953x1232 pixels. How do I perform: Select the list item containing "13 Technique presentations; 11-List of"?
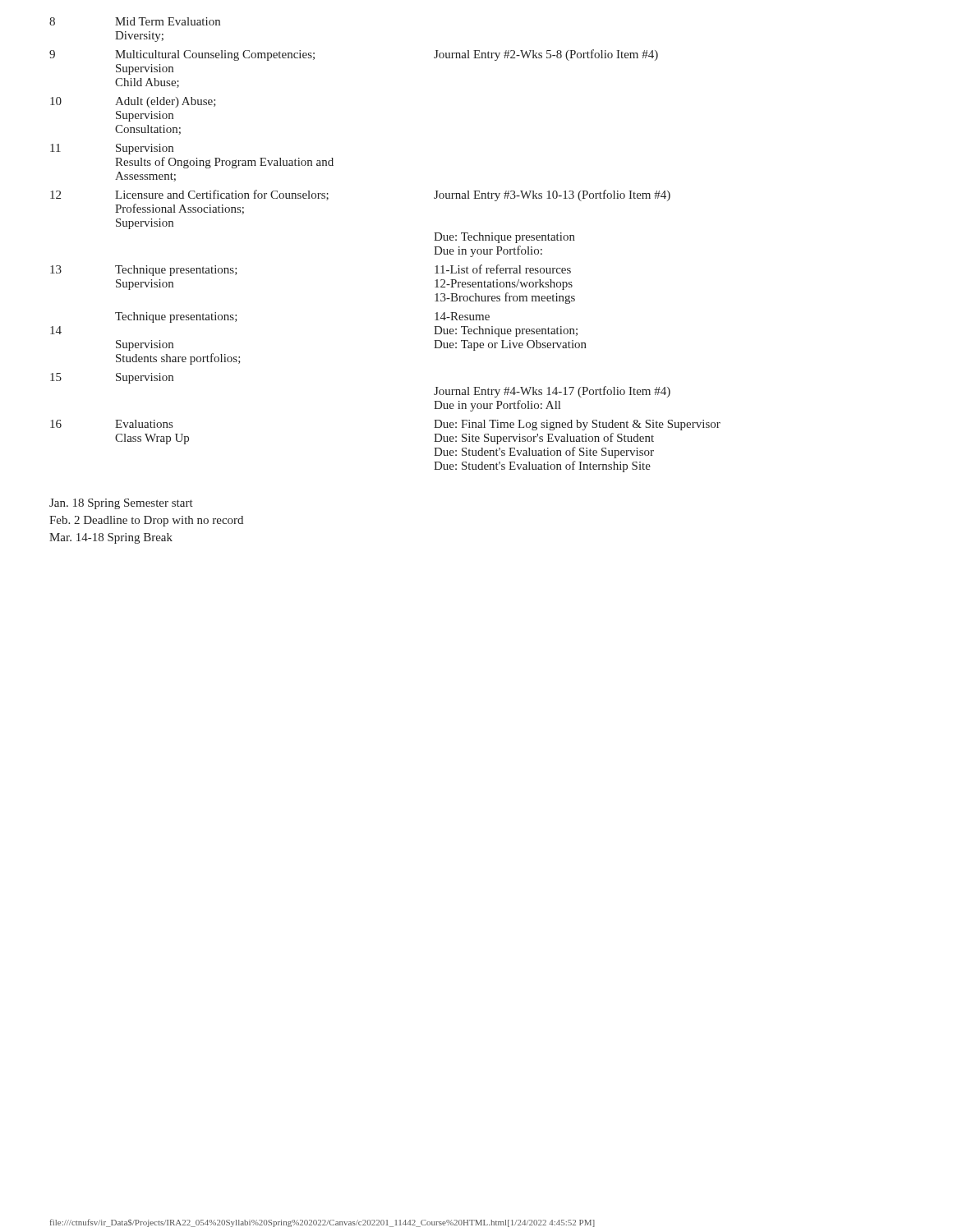pos(476,284)
